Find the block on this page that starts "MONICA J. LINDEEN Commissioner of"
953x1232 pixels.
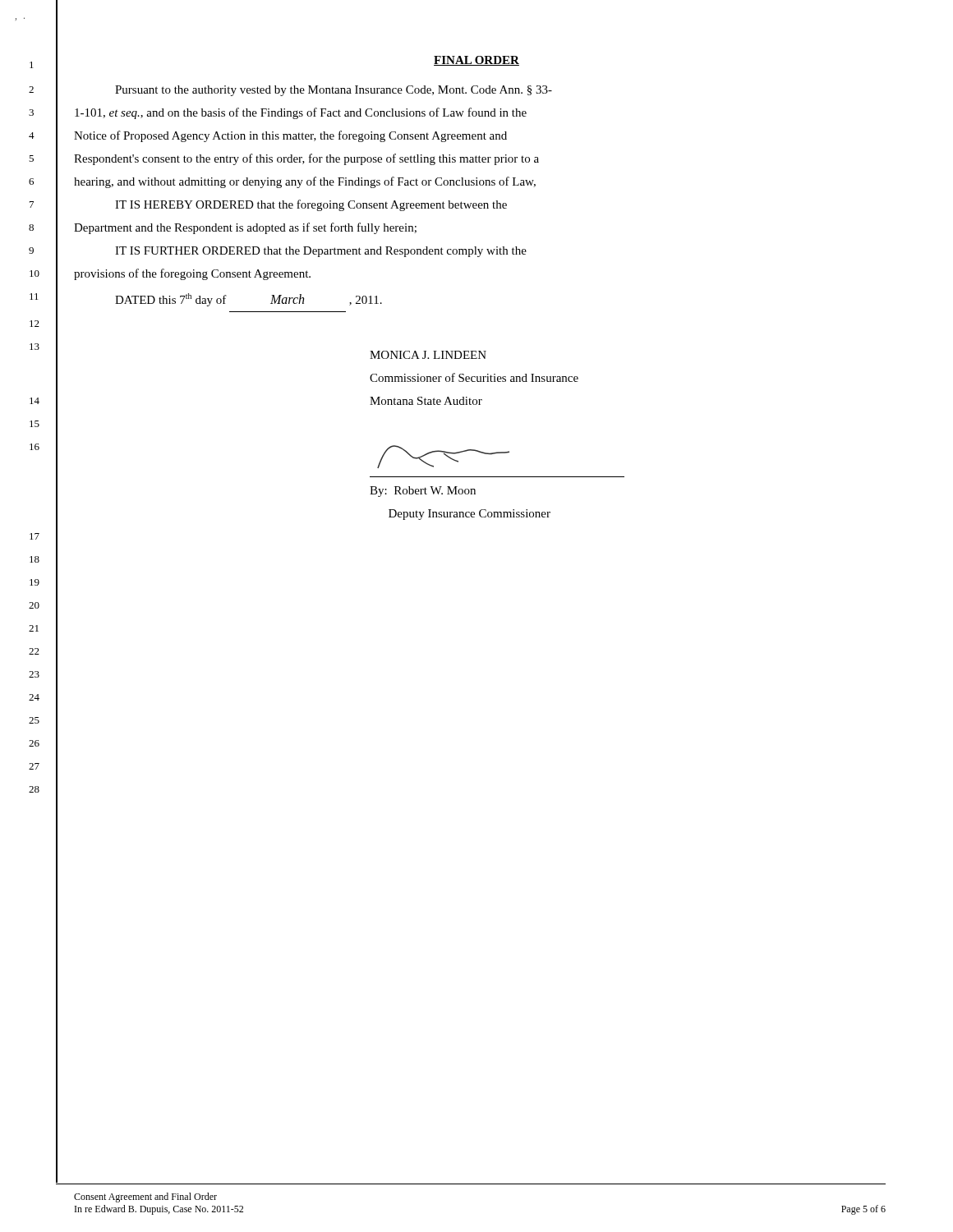coord(474,366)
